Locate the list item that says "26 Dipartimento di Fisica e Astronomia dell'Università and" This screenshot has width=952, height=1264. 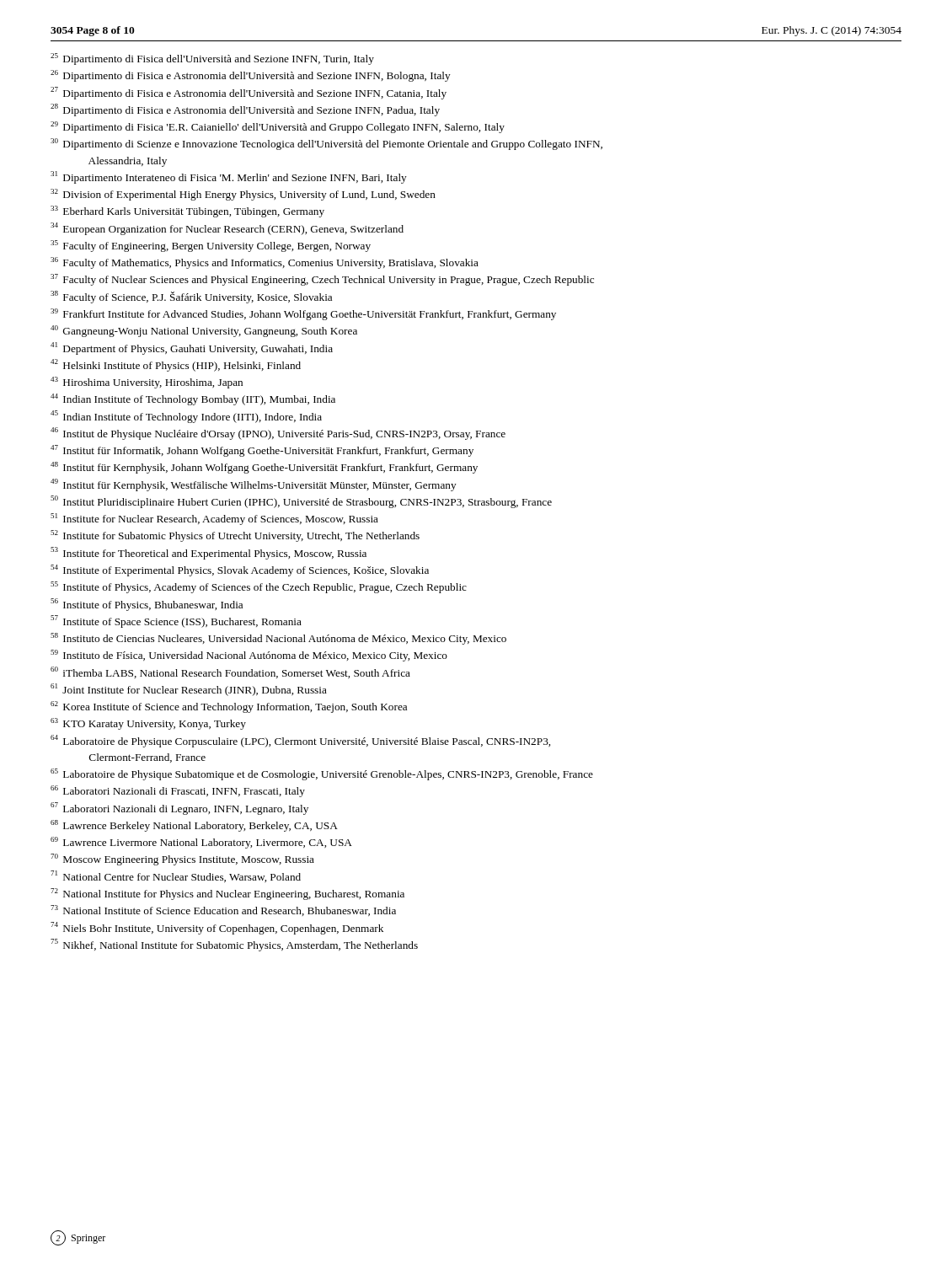(250, 75)
